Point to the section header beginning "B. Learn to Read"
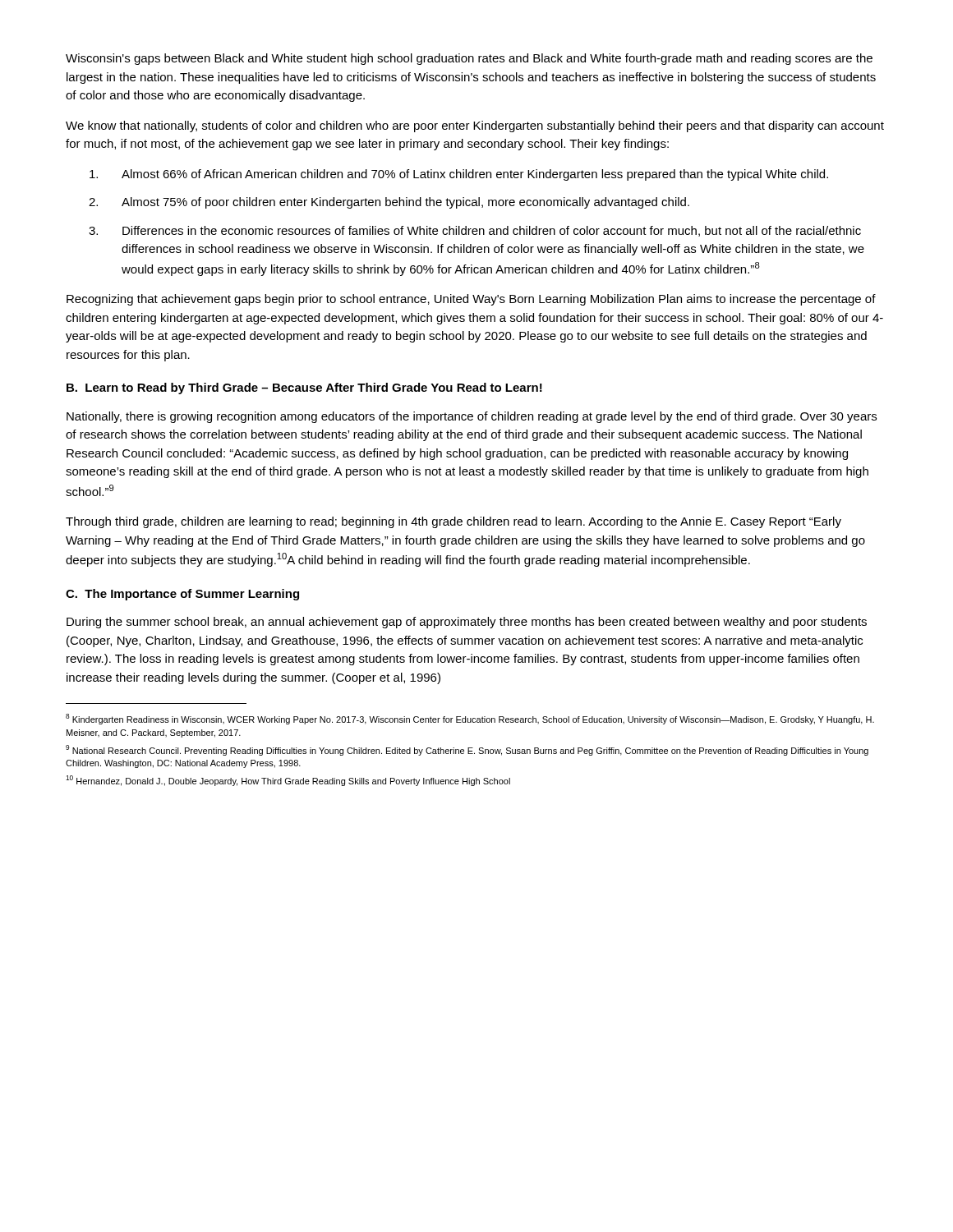The image size is (953, 1232). 304,387
